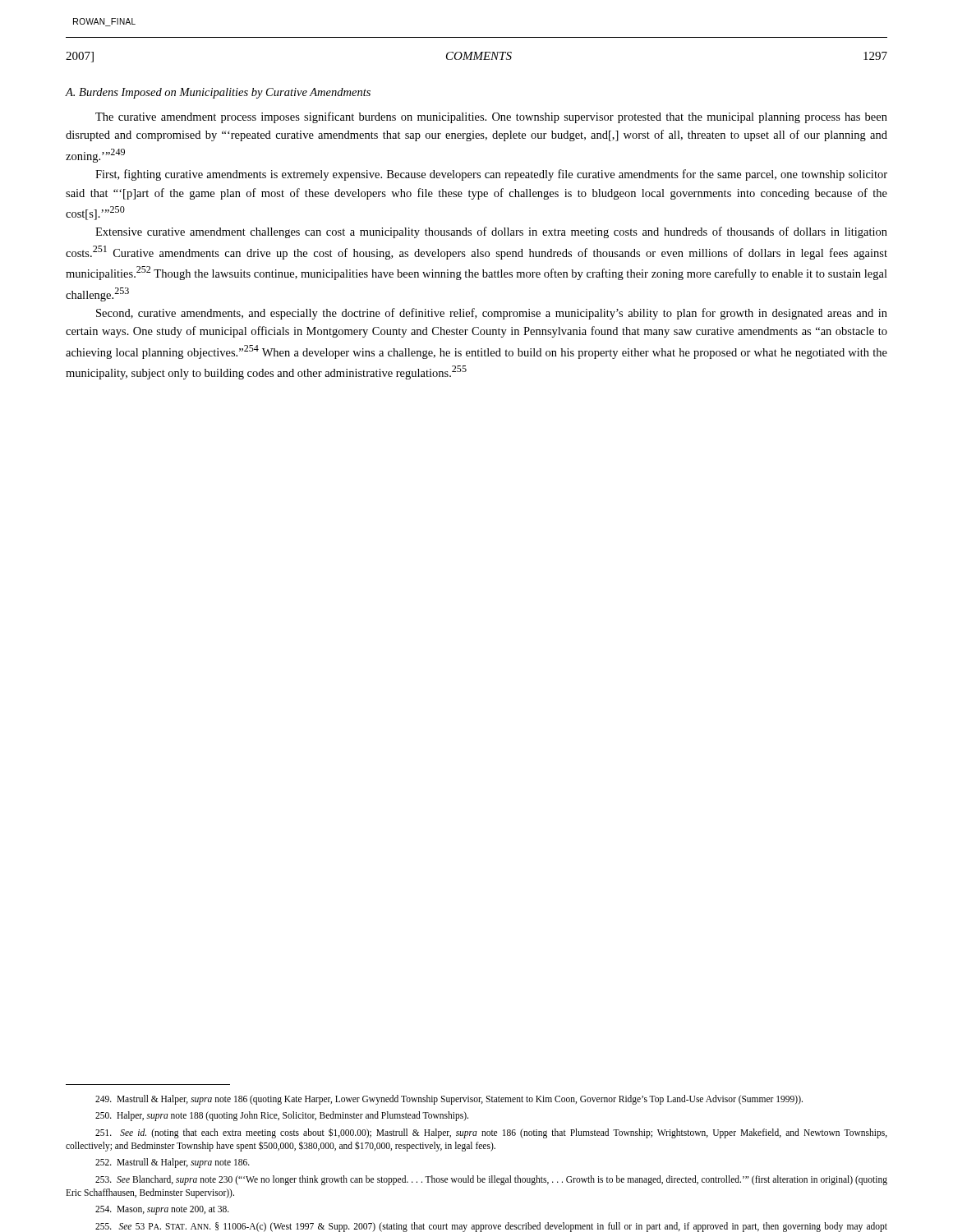Screen dimensions: 1232x953
Task: Where does it say "A. Burdens Imposed on Municipalities by Curative Amendments"?
Action: [x=218, y=92]
